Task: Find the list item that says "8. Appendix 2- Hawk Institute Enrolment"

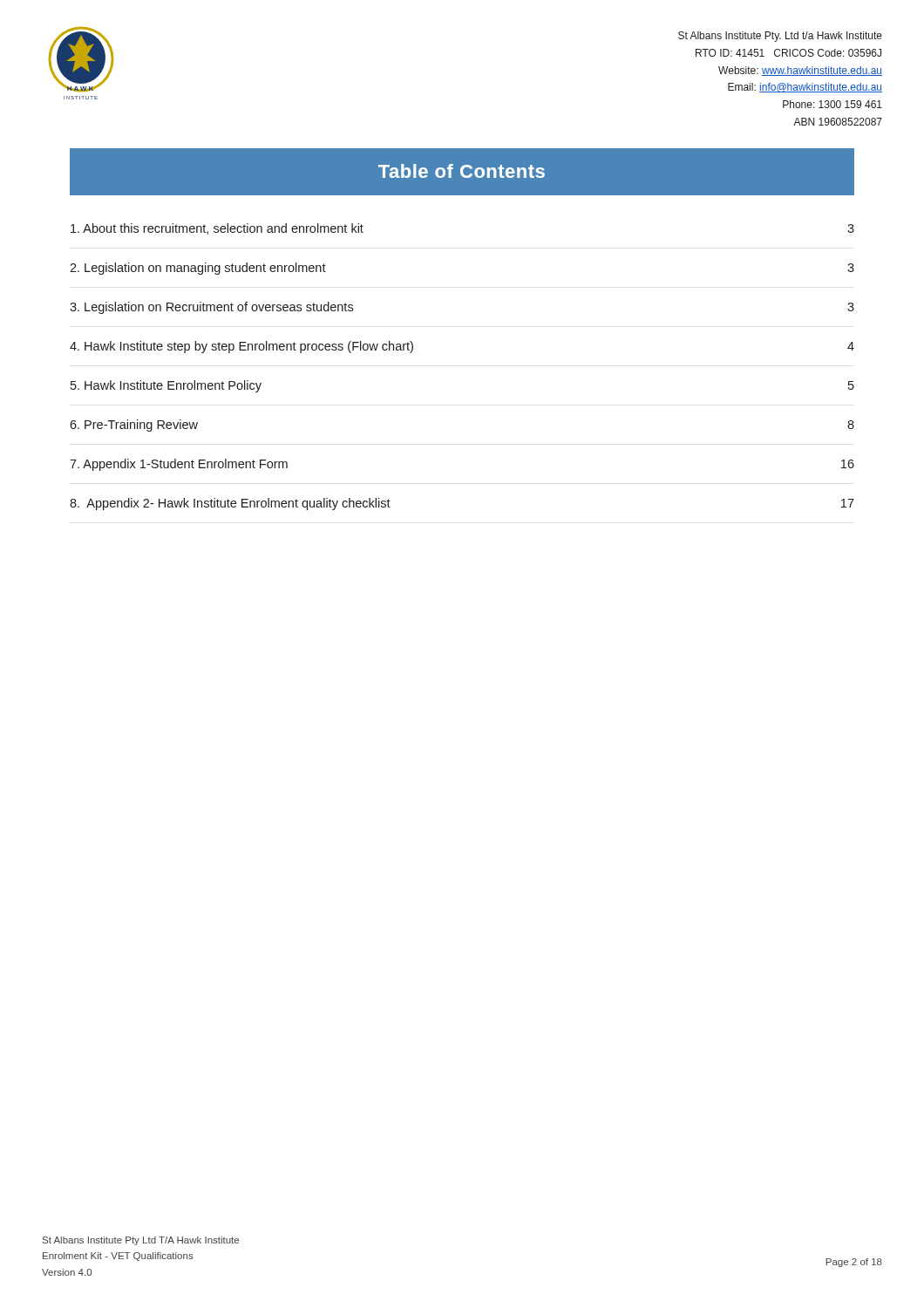Action: point(231,504)
